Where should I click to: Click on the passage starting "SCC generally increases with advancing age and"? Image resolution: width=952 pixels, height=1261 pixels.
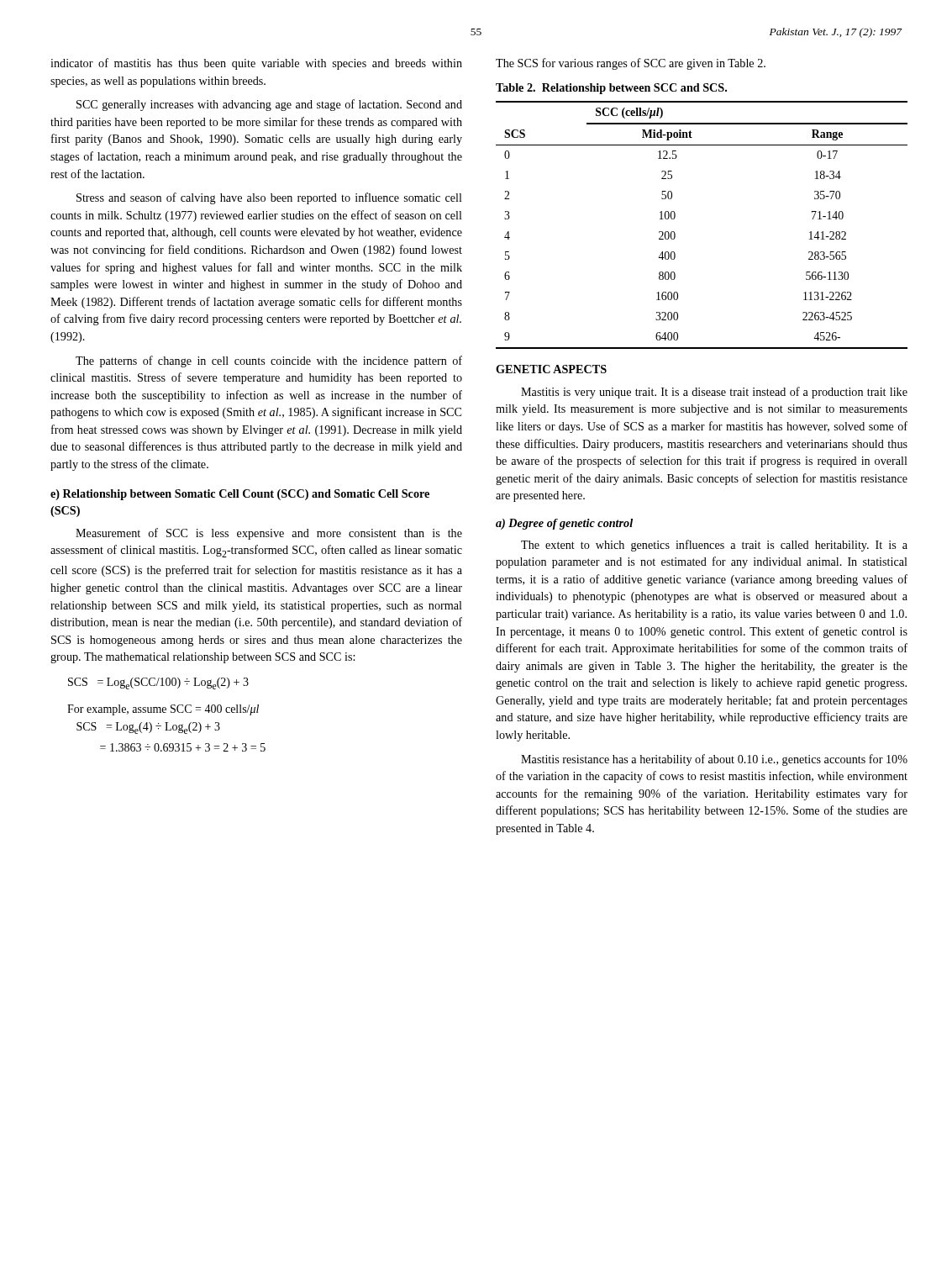pyautogui.click(x=256, y=139)
